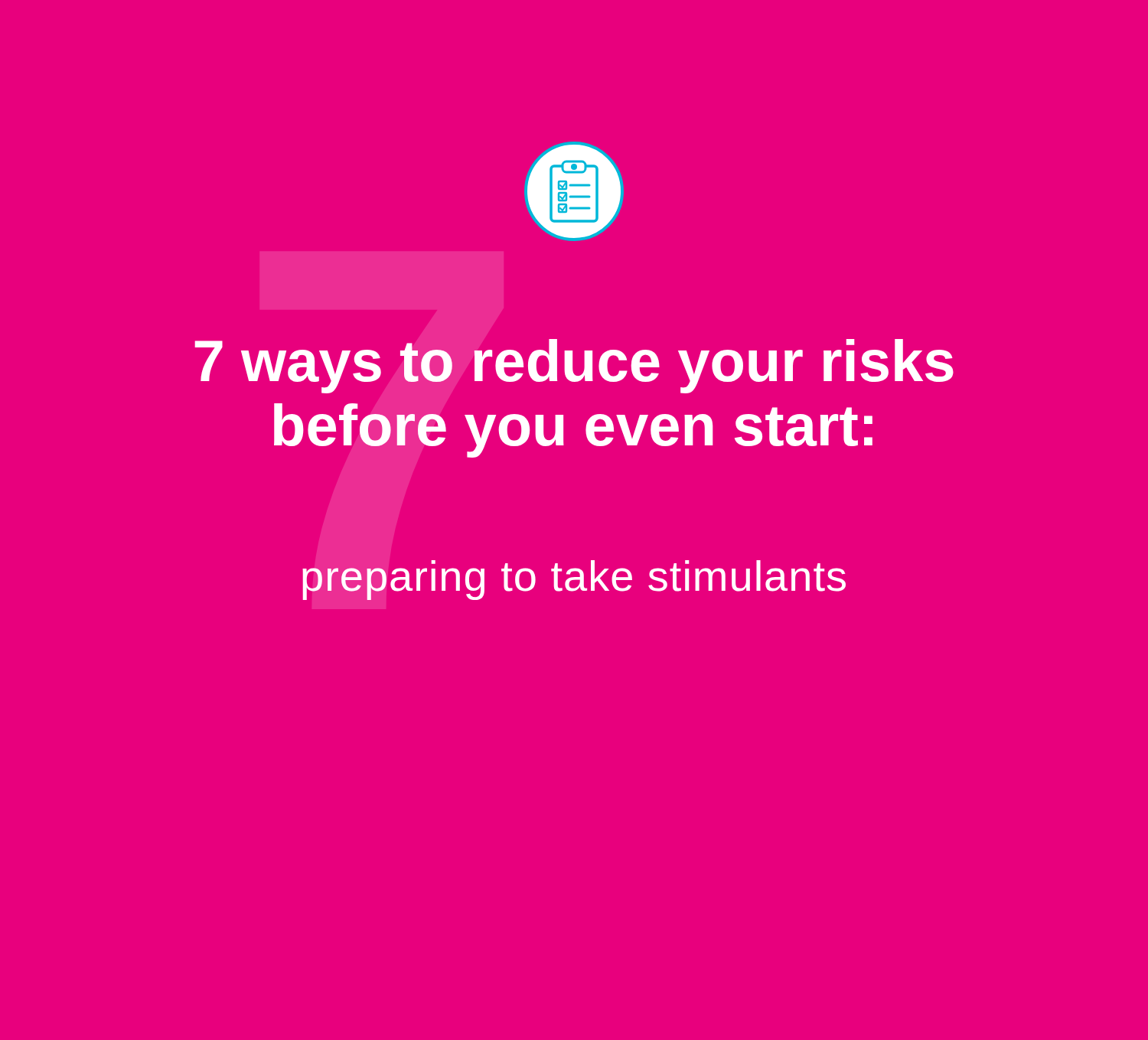Locate the illustration

pos(574,191)
